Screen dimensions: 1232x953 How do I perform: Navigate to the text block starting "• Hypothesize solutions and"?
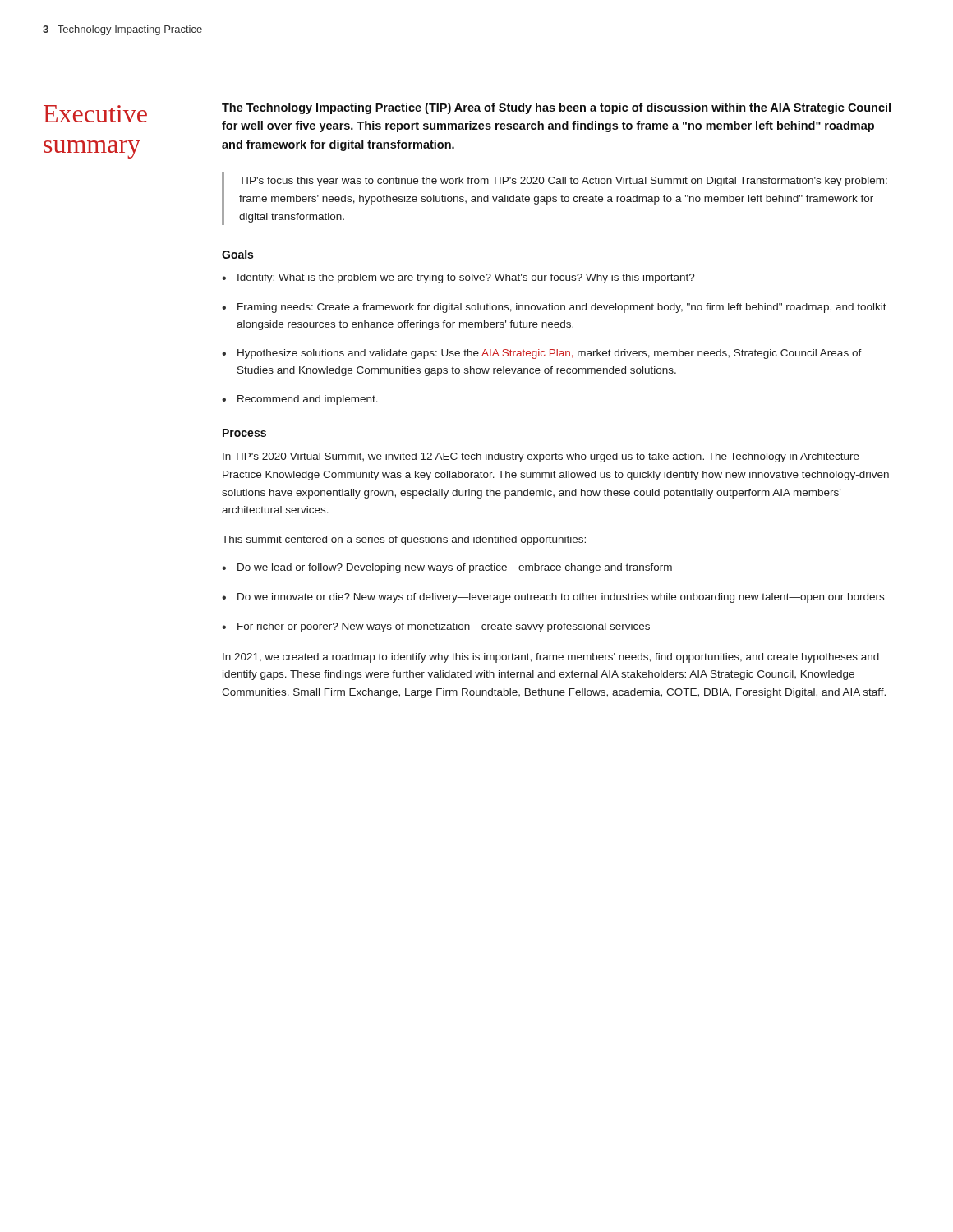point(559,362)
